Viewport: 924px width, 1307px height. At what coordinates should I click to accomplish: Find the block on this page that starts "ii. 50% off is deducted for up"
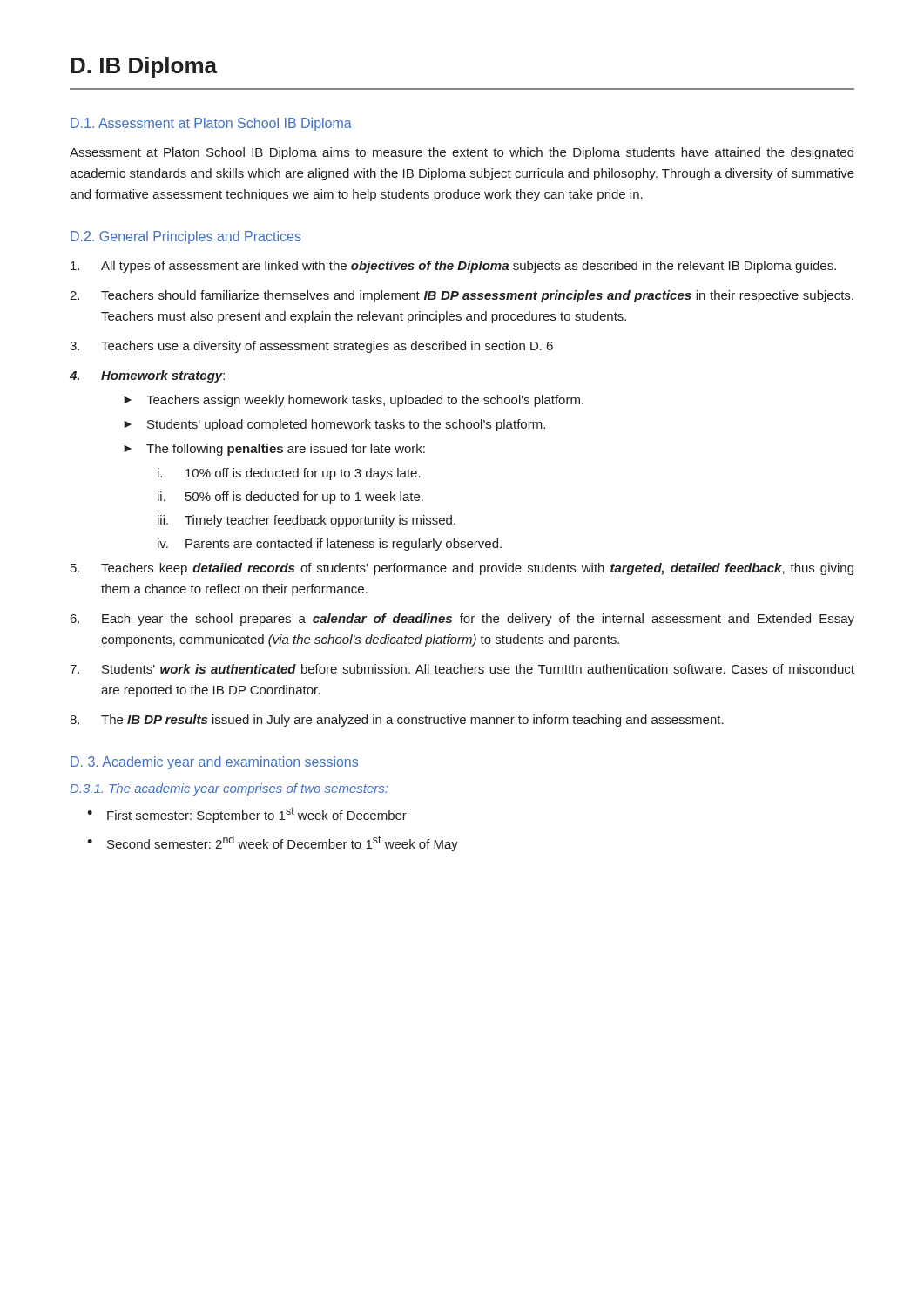[x=290, y=497]
